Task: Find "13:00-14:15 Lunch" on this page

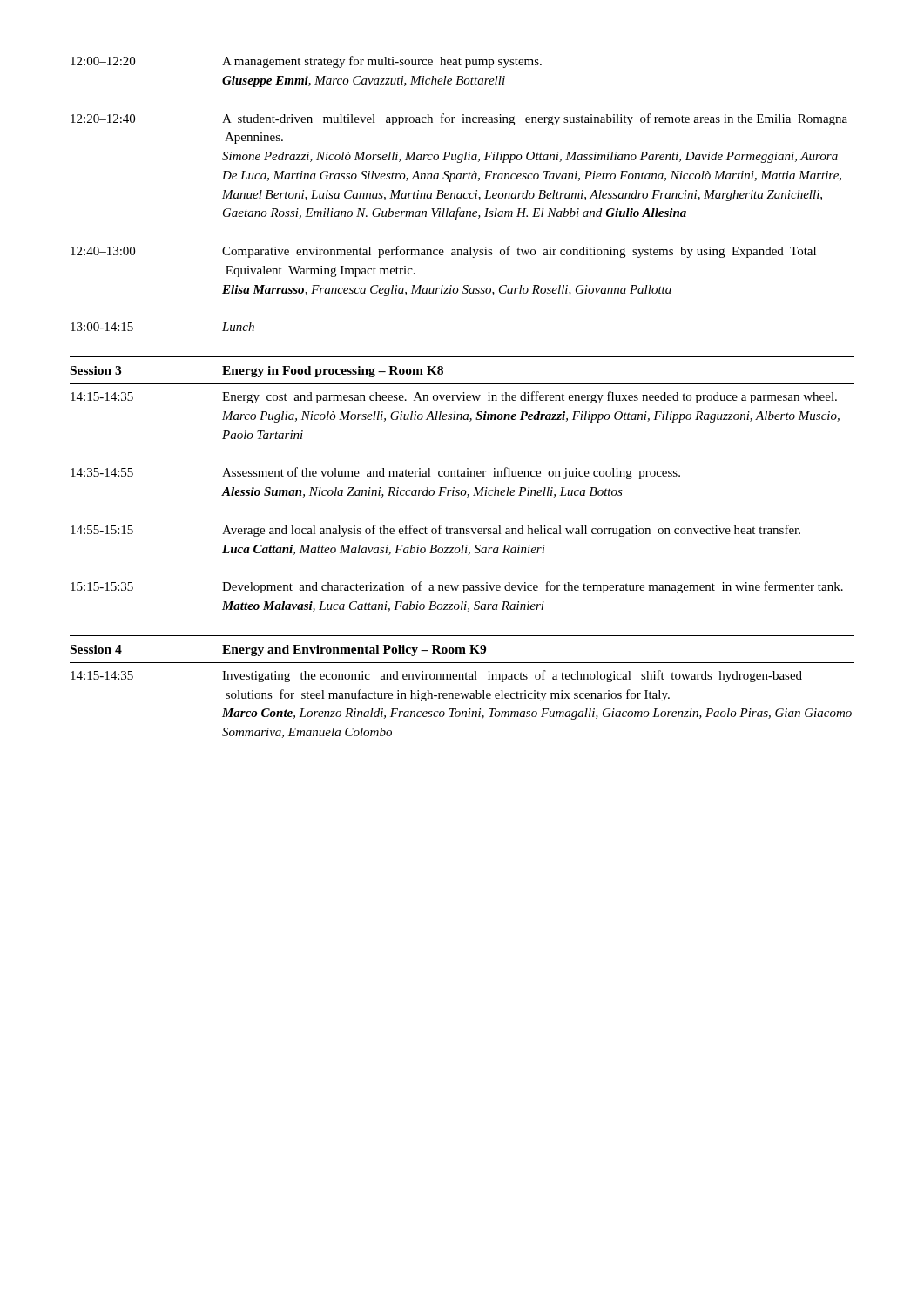Action: click(x=107, y=326)
